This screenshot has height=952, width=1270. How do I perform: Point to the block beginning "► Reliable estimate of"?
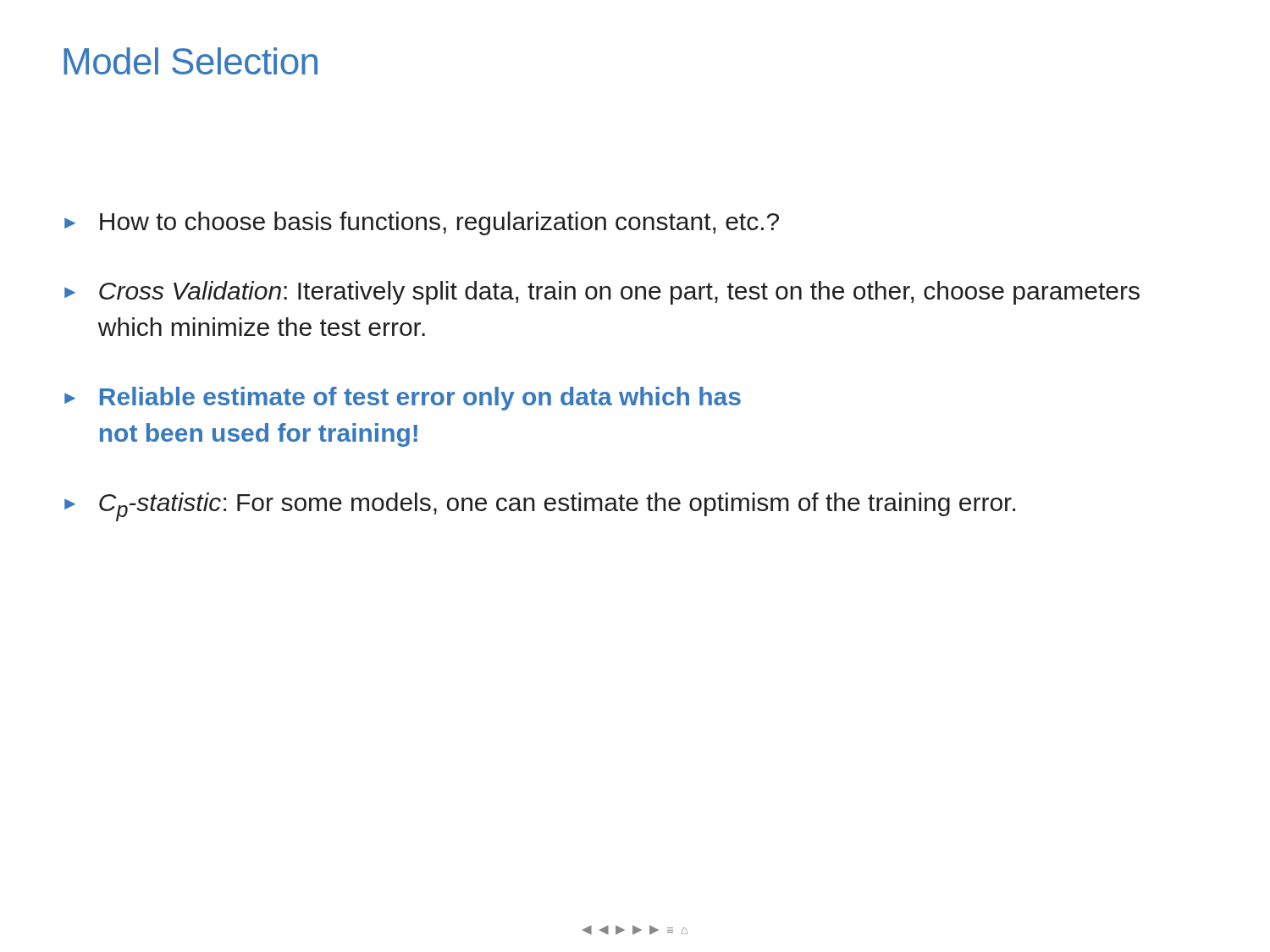tap(635, 415)
